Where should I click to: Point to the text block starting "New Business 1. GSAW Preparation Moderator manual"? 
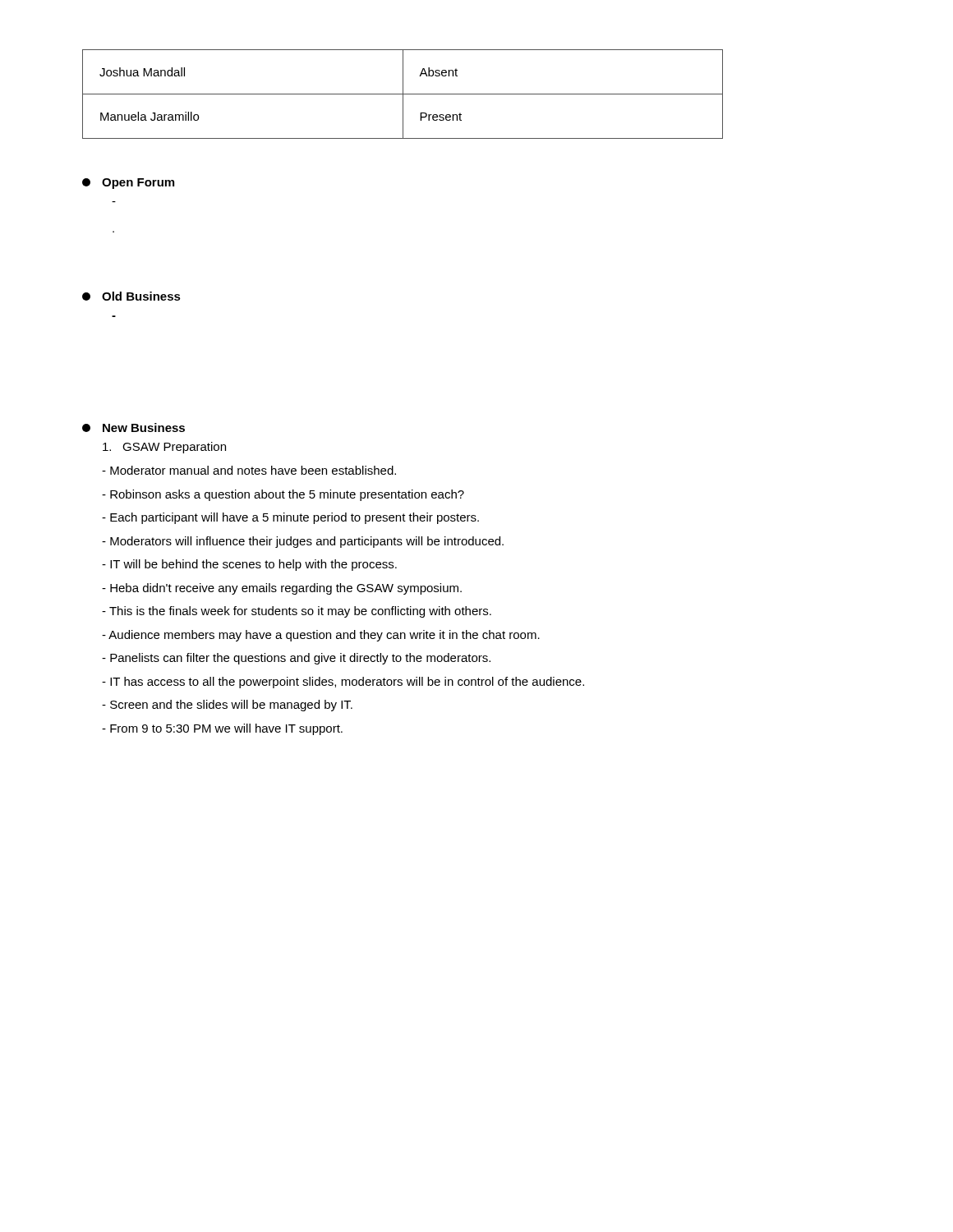point(134,428)
